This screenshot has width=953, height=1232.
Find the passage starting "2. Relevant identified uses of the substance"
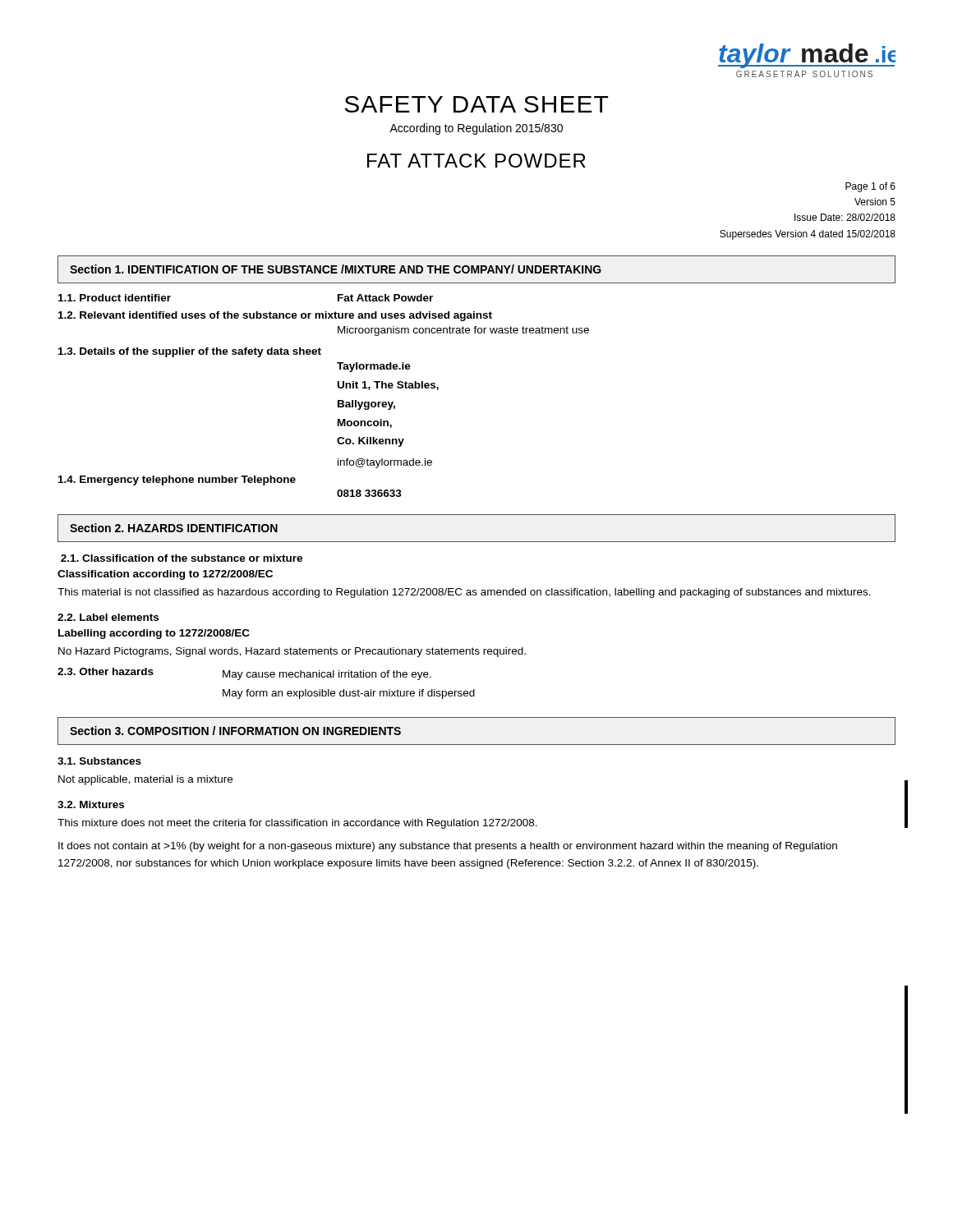point(476,324)
